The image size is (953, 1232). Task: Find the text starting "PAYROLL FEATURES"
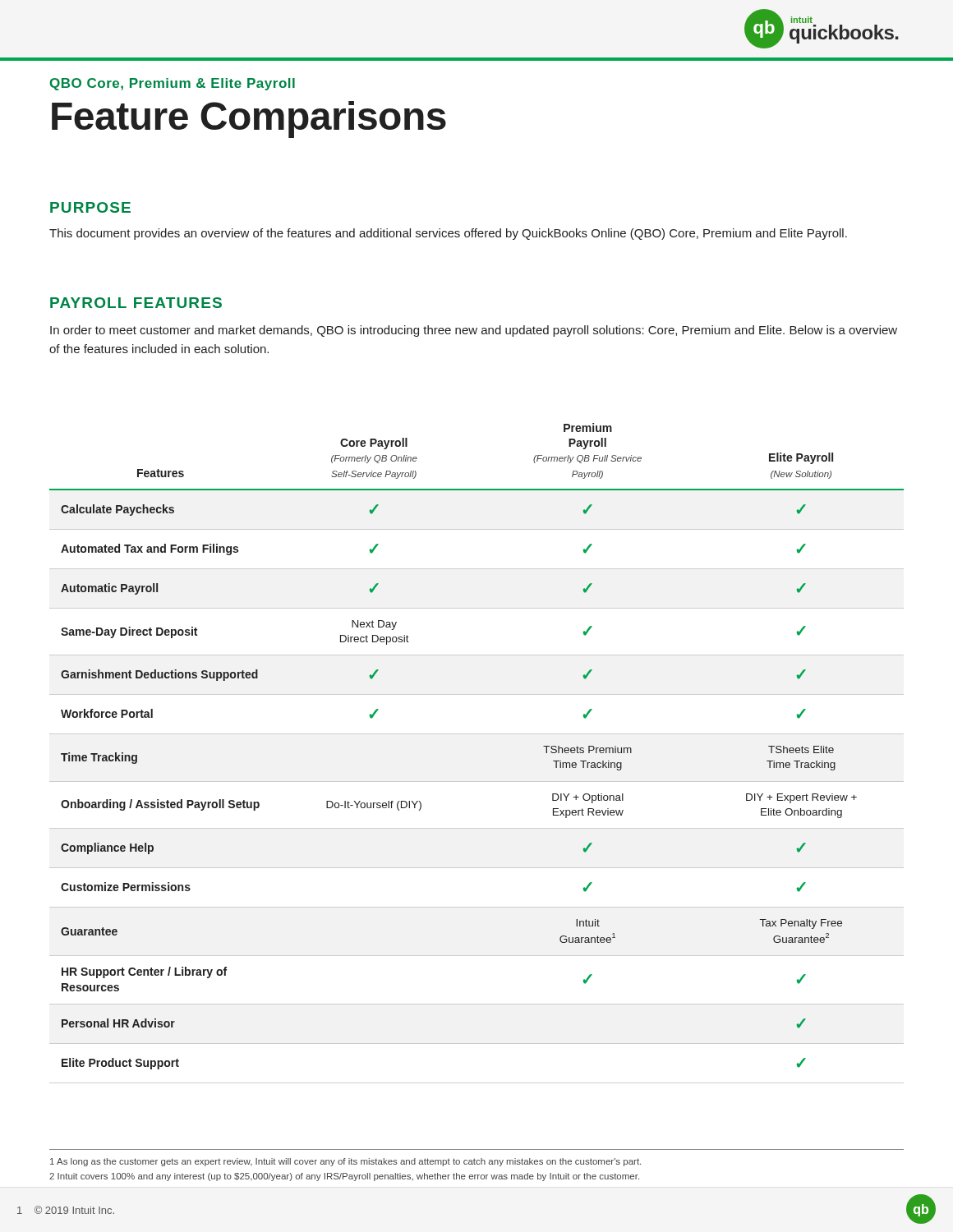(136, 303)
